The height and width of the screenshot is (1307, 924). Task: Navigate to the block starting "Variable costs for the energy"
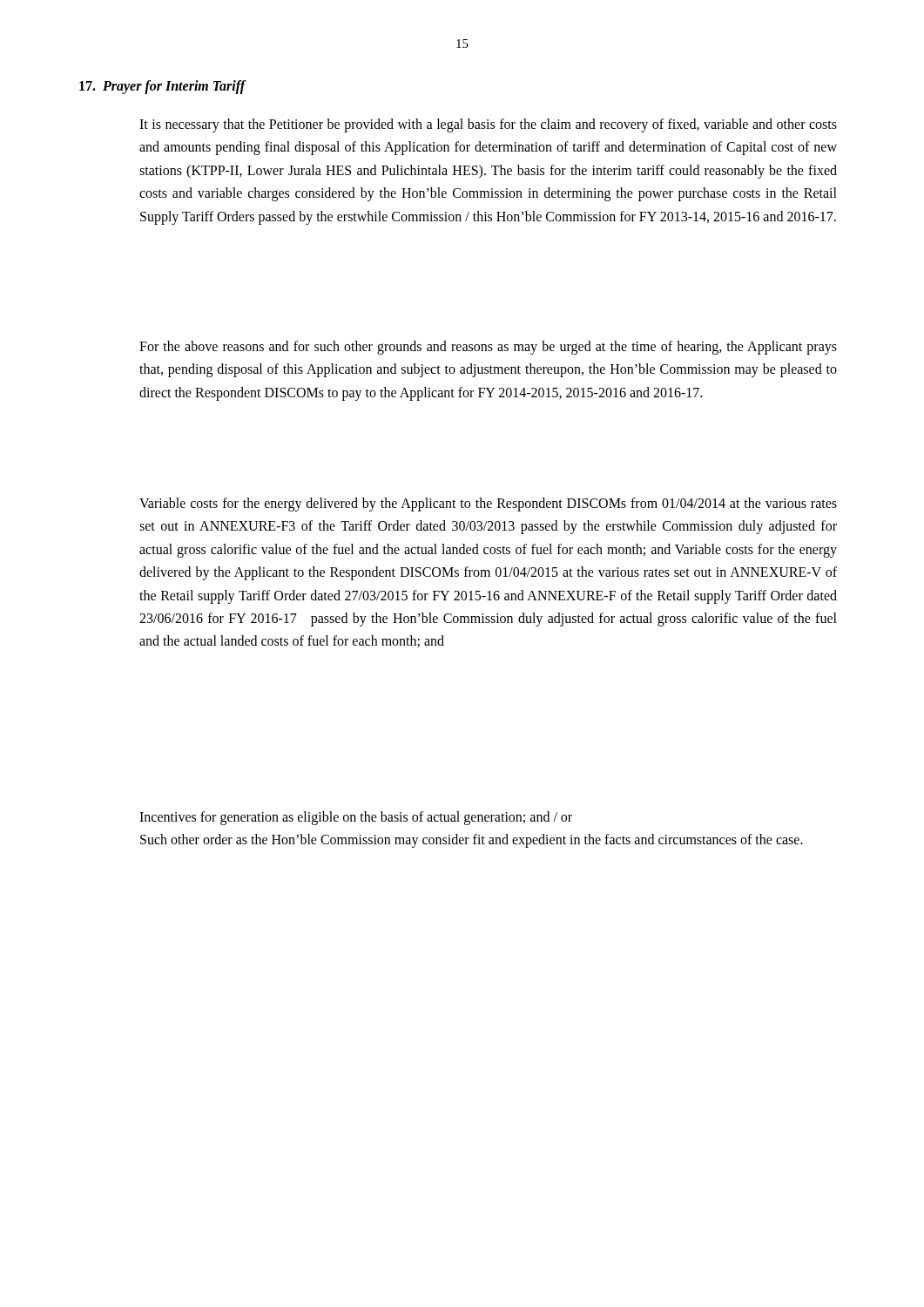[x=488, y=572]
